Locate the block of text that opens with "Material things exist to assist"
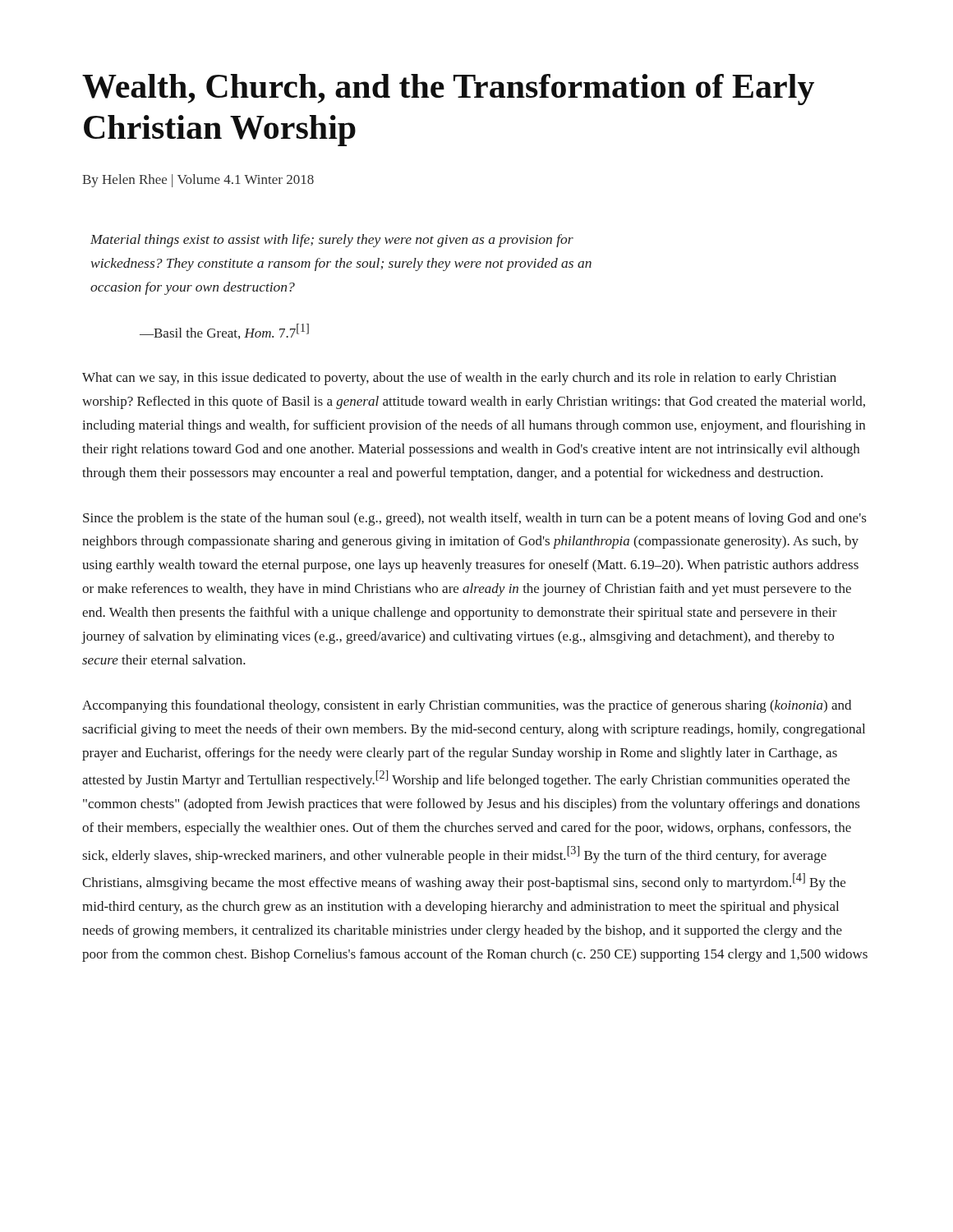 341,263
